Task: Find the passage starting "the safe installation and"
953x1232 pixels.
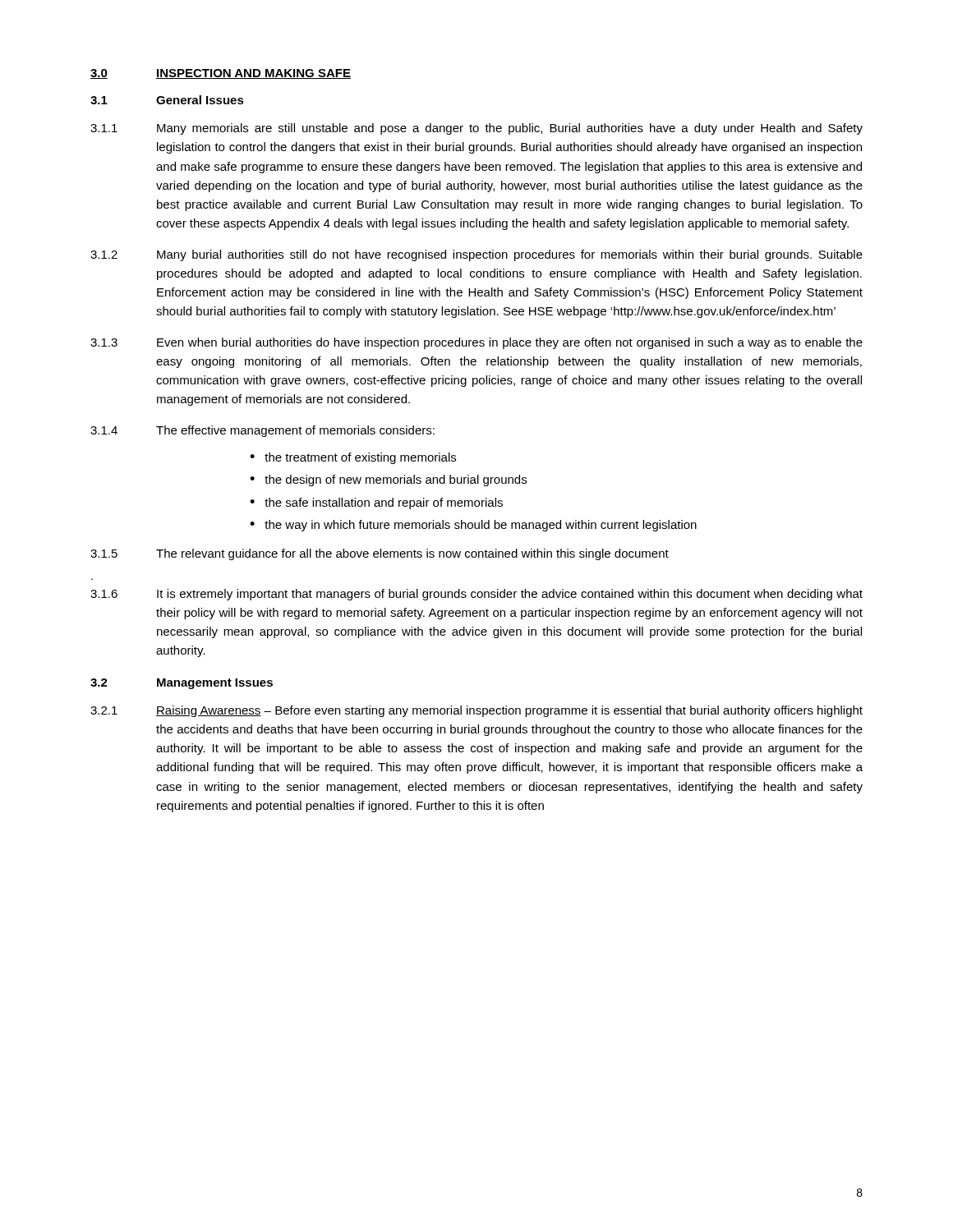Action: pos(384,502)
